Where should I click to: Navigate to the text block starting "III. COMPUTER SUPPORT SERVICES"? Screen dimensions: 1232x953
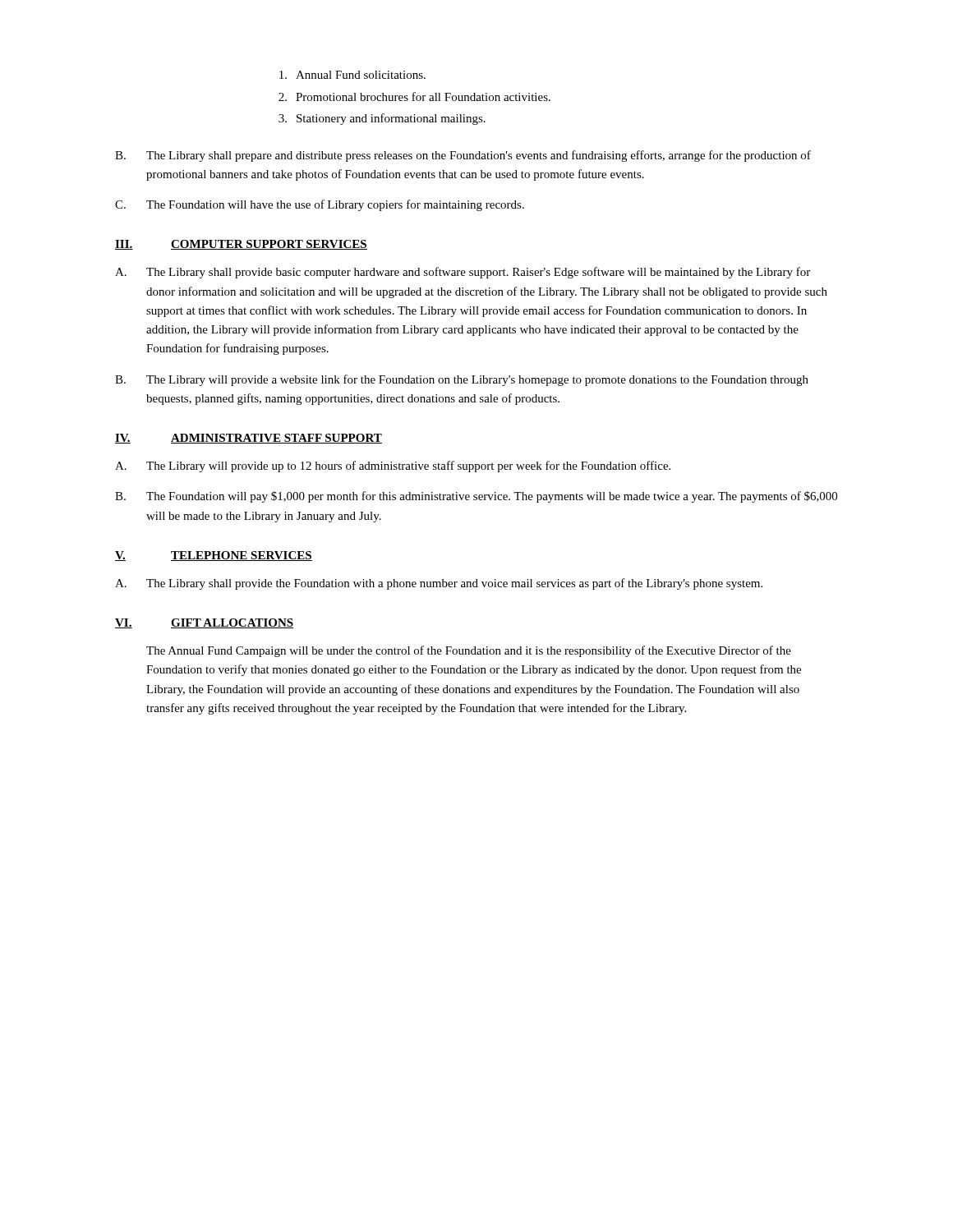pos(241,245)
